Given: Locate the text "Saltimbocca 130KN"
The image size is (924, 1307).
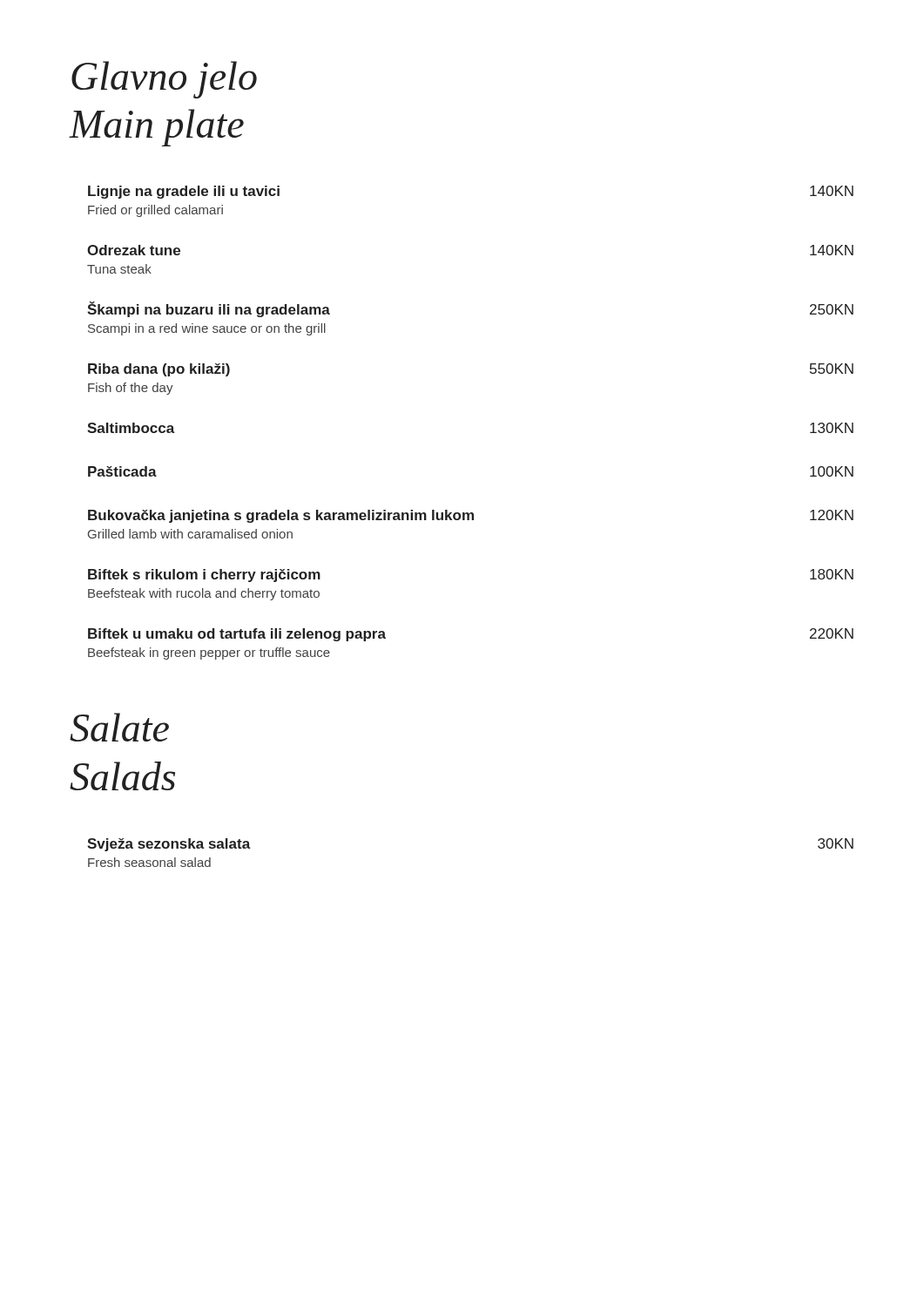Looking at the screenshot, I should pyautogui.click(x=136, y=427).
